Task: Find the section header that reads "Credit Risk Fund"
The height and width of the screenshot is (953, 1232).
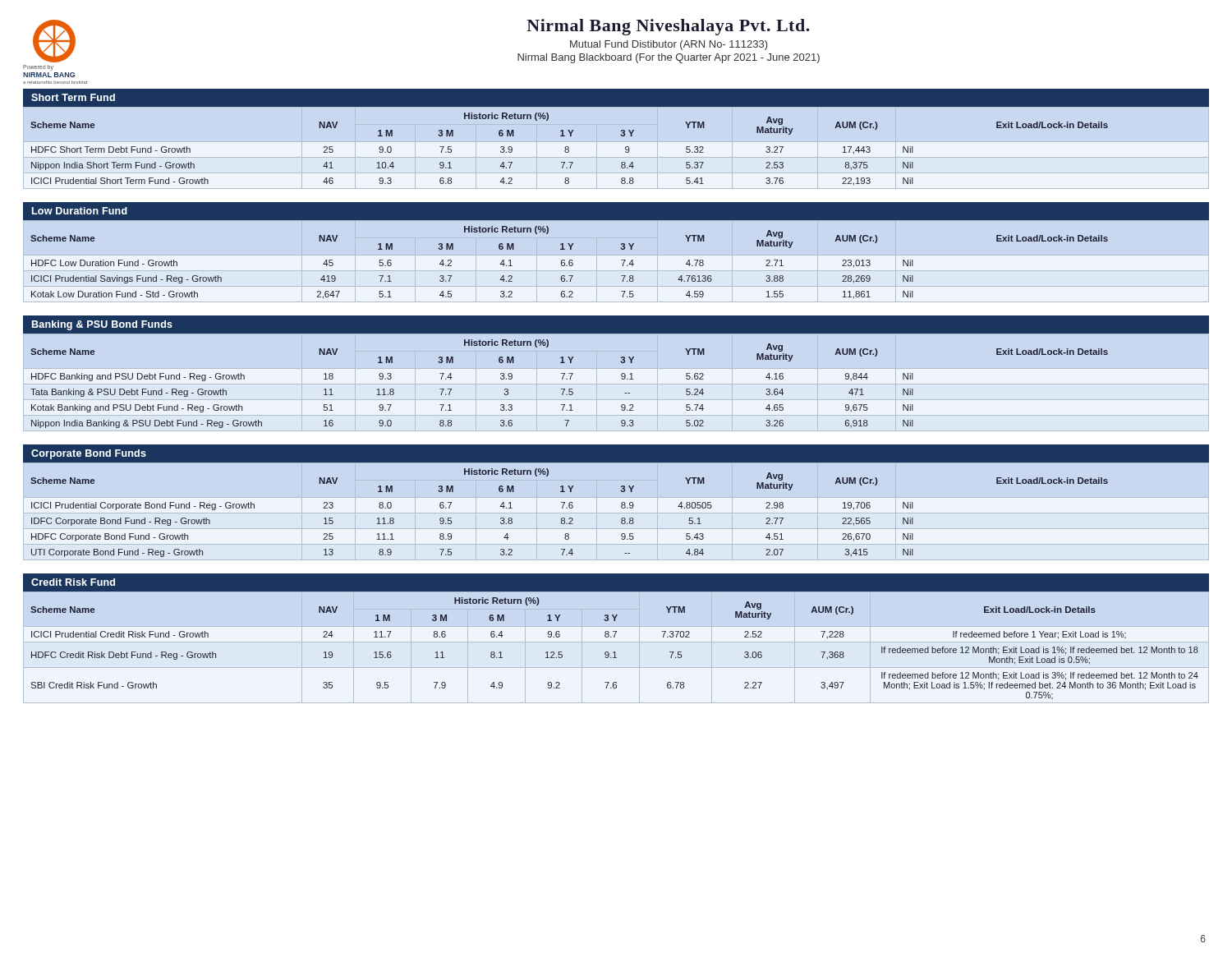Action: [74, 582]
